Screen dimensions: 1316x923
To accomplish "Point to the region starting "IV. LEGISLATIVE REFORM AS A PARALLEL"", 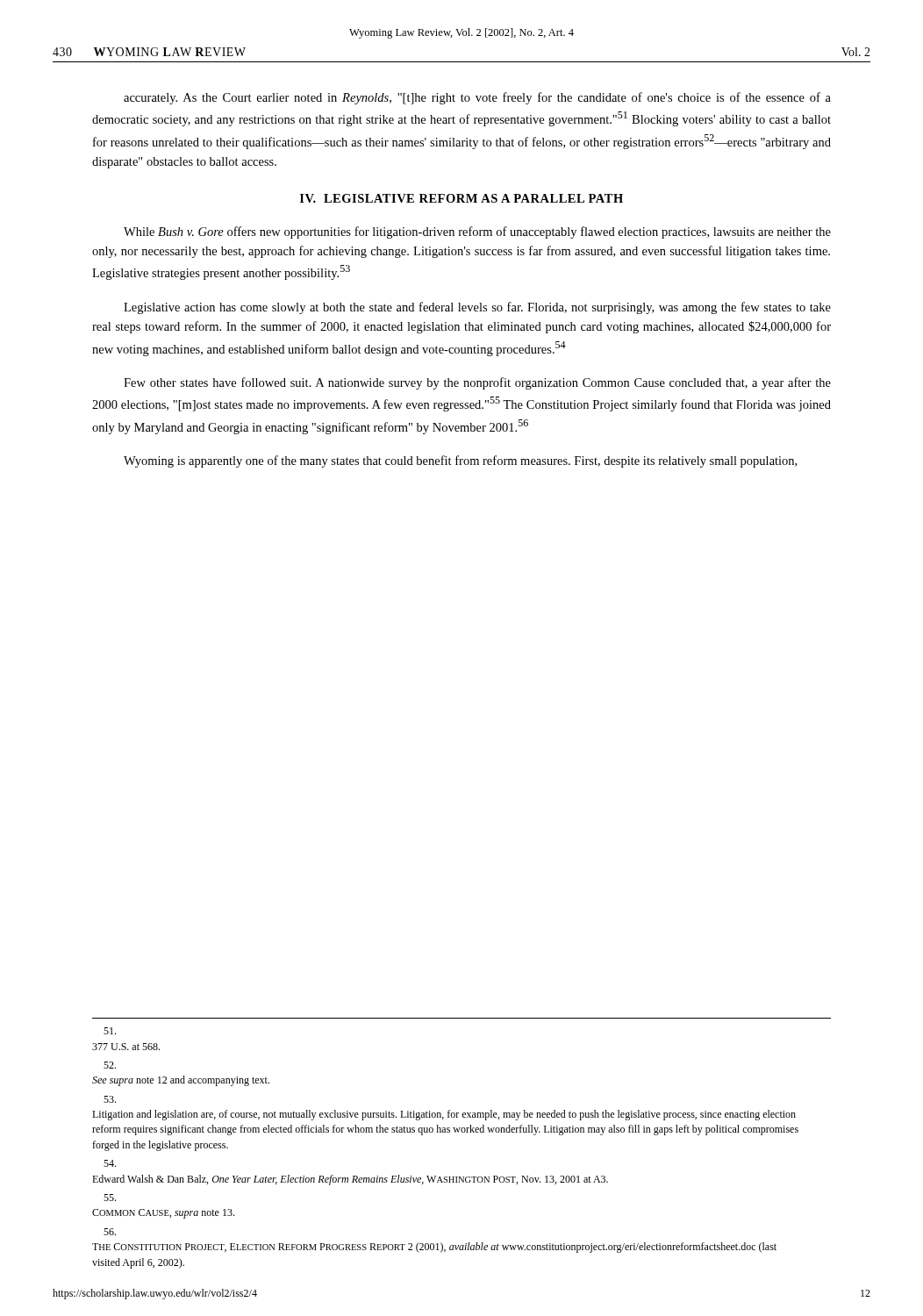I will 461,198.
